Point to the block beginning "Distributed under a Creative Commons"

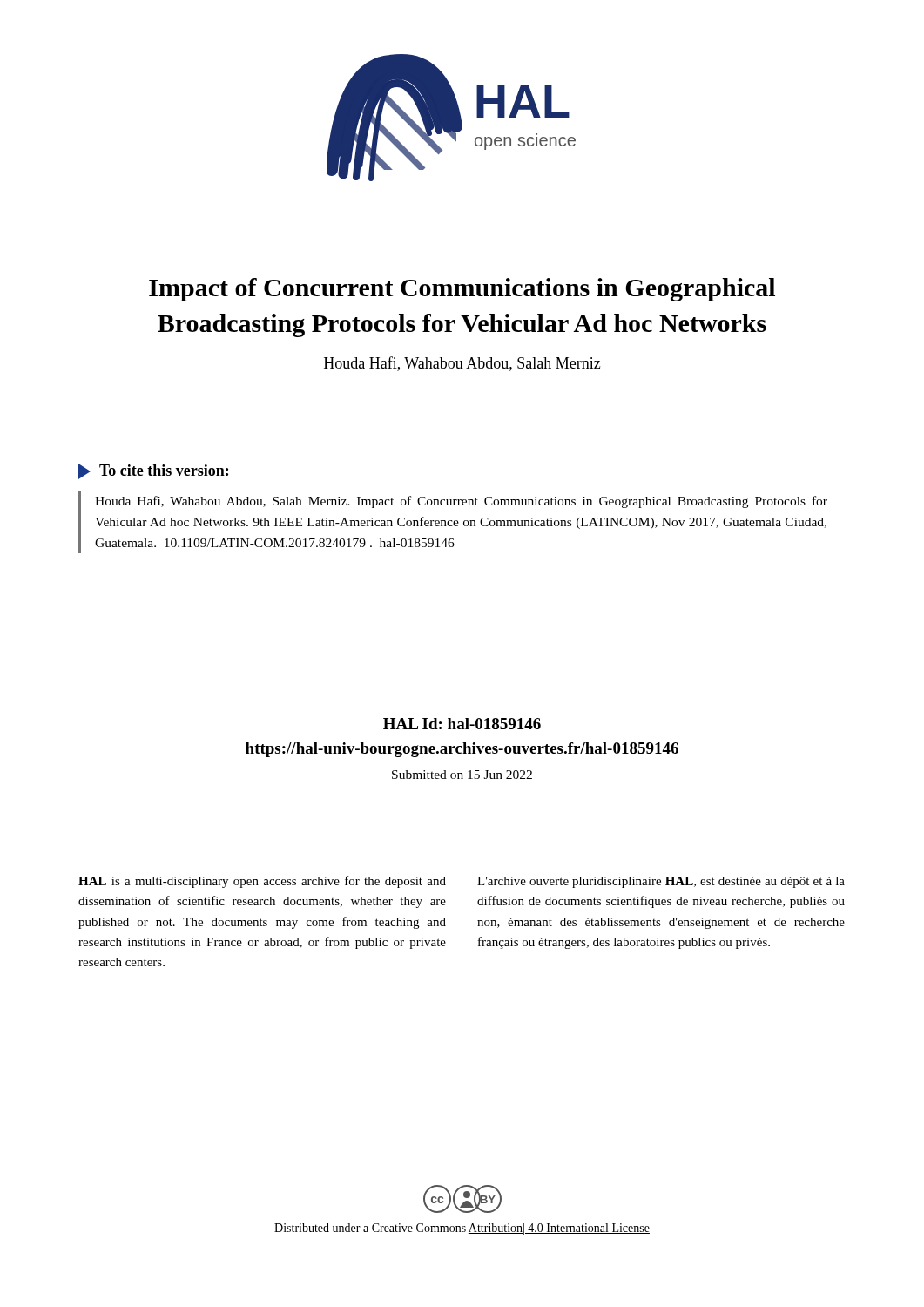pyautogui.click(x=462, y=1228)
